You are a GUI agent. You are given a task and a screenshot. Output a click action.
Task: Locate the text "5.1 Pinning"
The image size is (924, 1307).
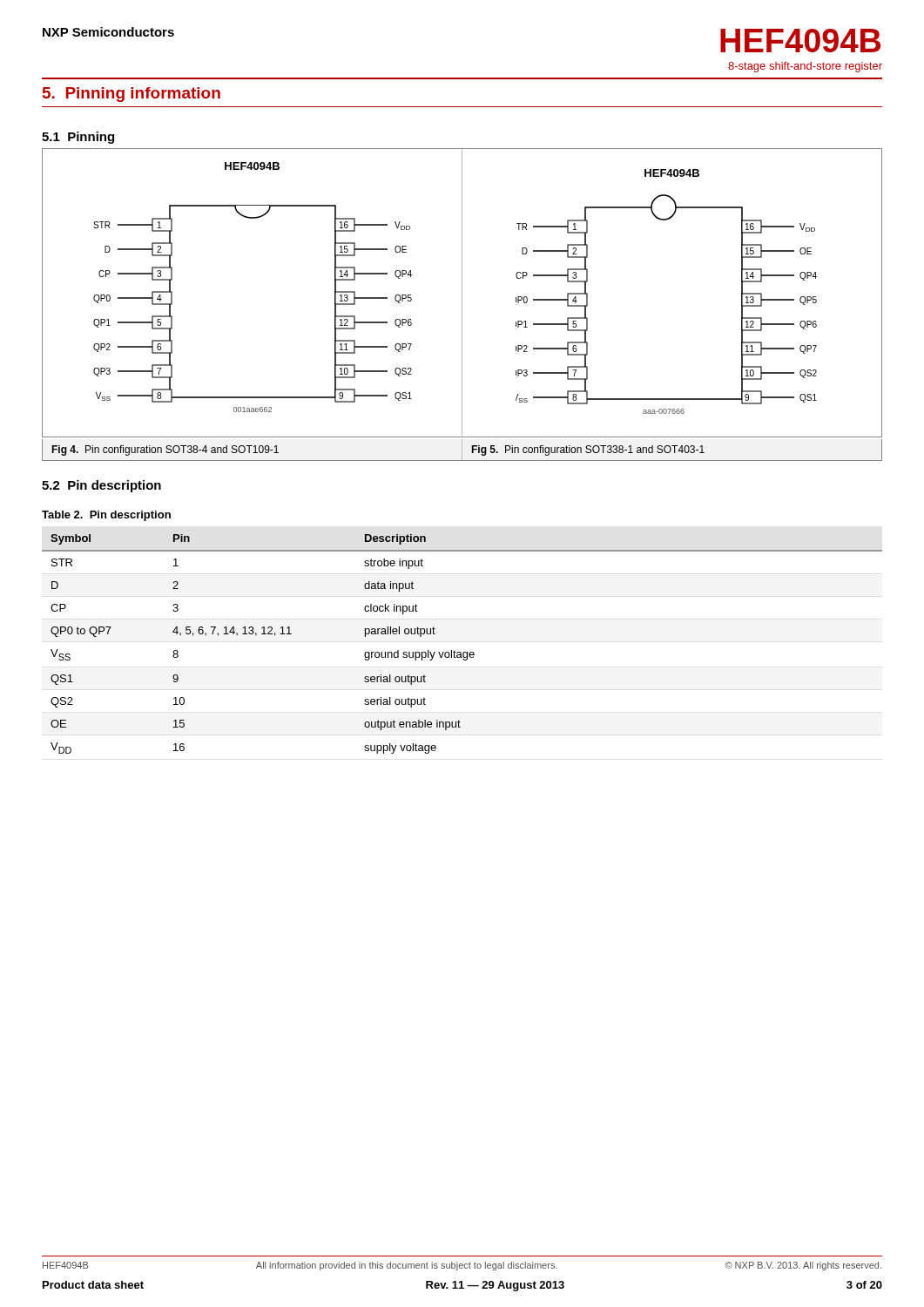(x=78, y=136)
